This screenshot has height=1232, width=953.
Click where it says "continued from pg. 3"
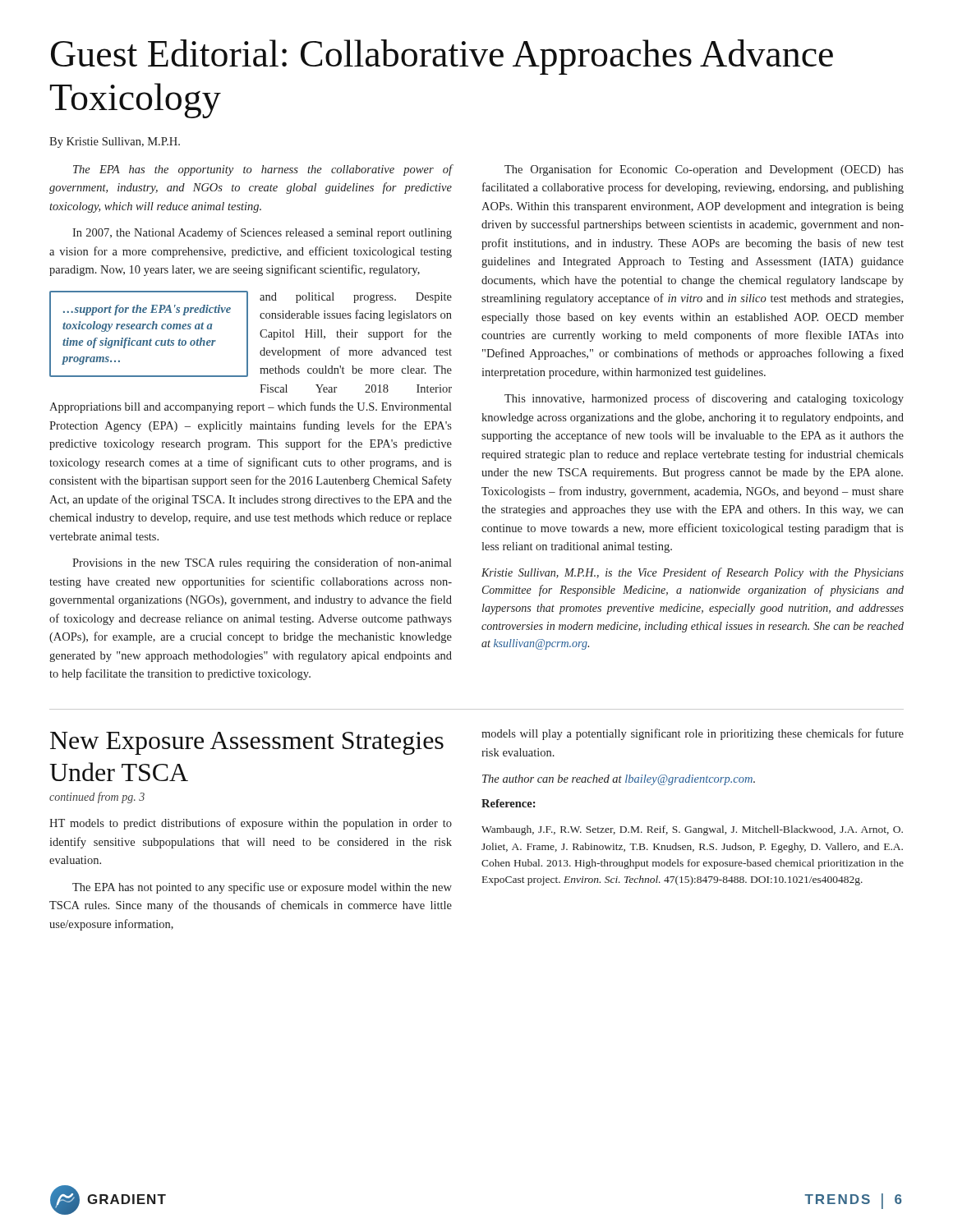97,798
